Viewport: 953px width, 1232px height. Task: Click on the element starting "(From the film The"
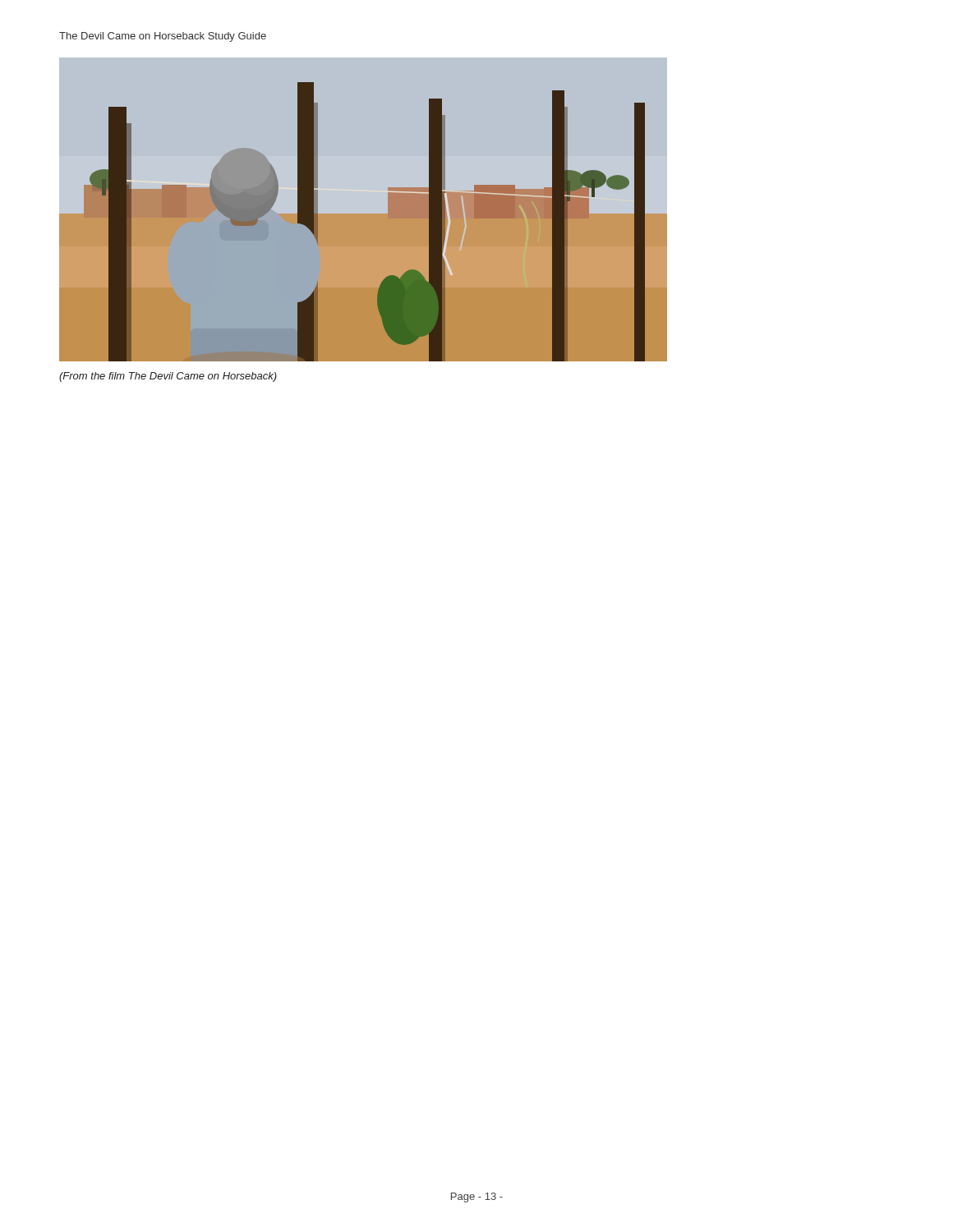[x=168, y=376]
